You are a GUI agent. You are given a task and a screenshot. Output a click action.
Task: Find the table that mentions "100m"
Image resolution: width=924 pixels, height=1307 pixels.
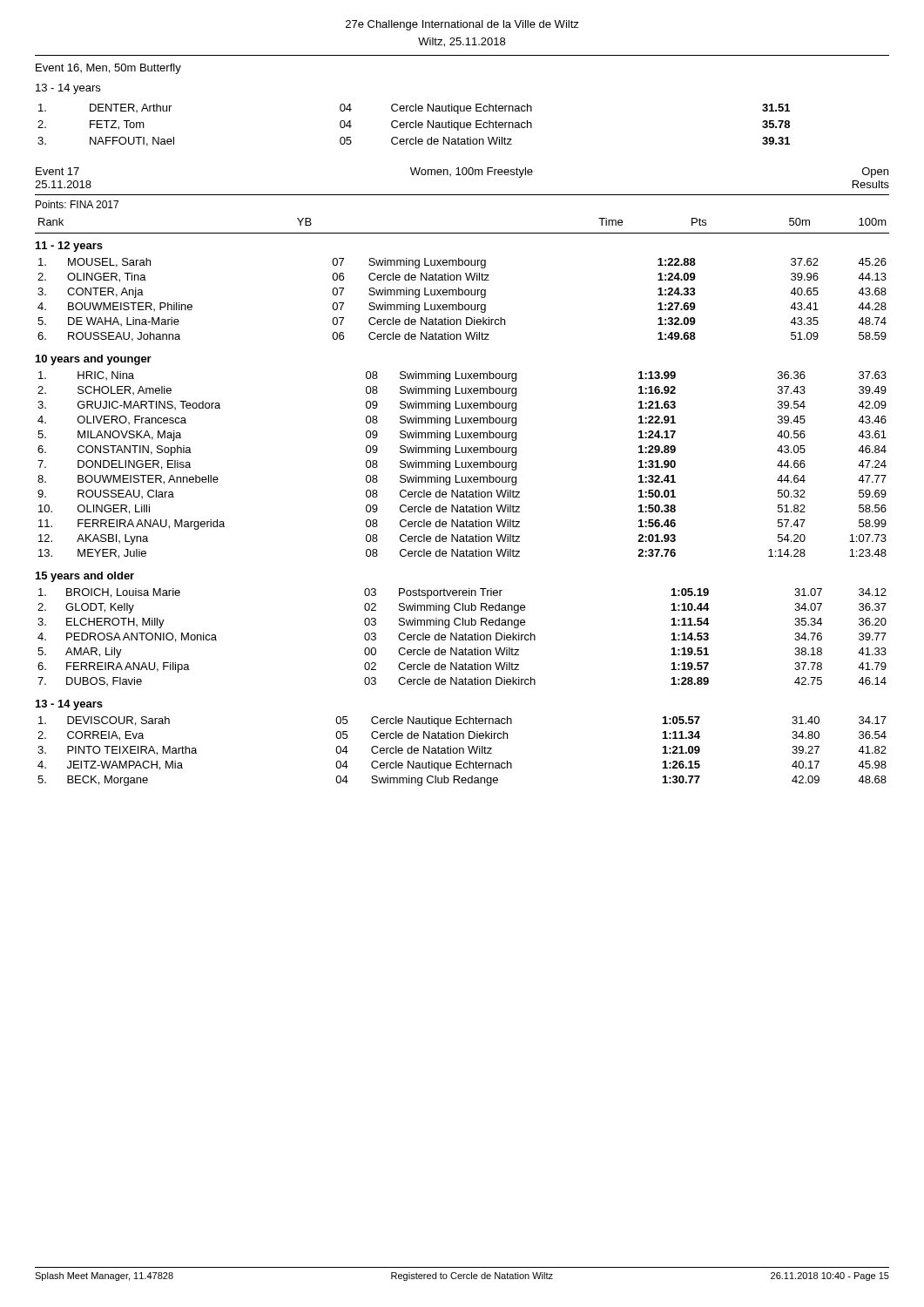(462, 222)
